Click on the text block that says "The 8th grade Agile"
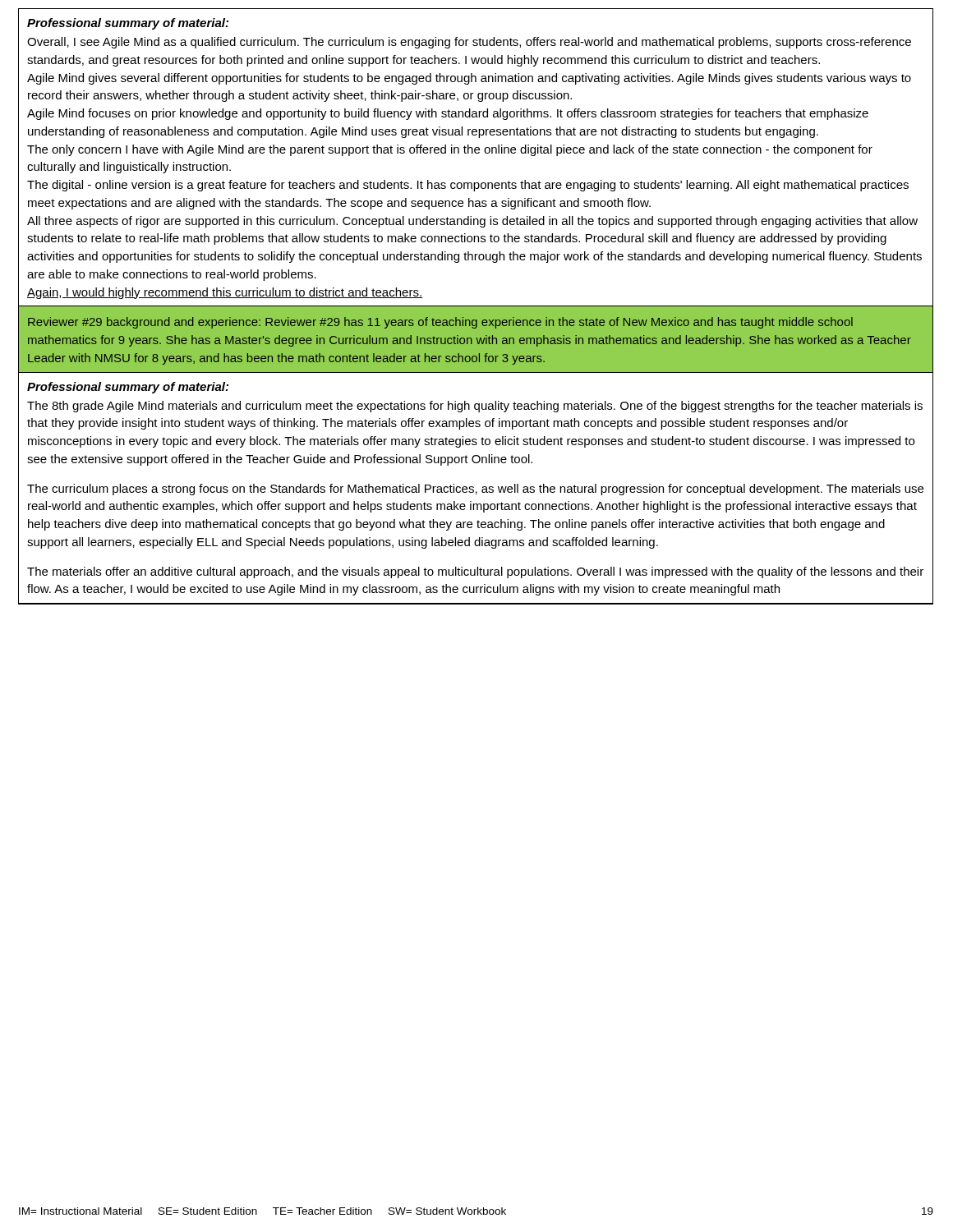The height and width of the screenshot is (1232, 953). (x=476, y=432)
